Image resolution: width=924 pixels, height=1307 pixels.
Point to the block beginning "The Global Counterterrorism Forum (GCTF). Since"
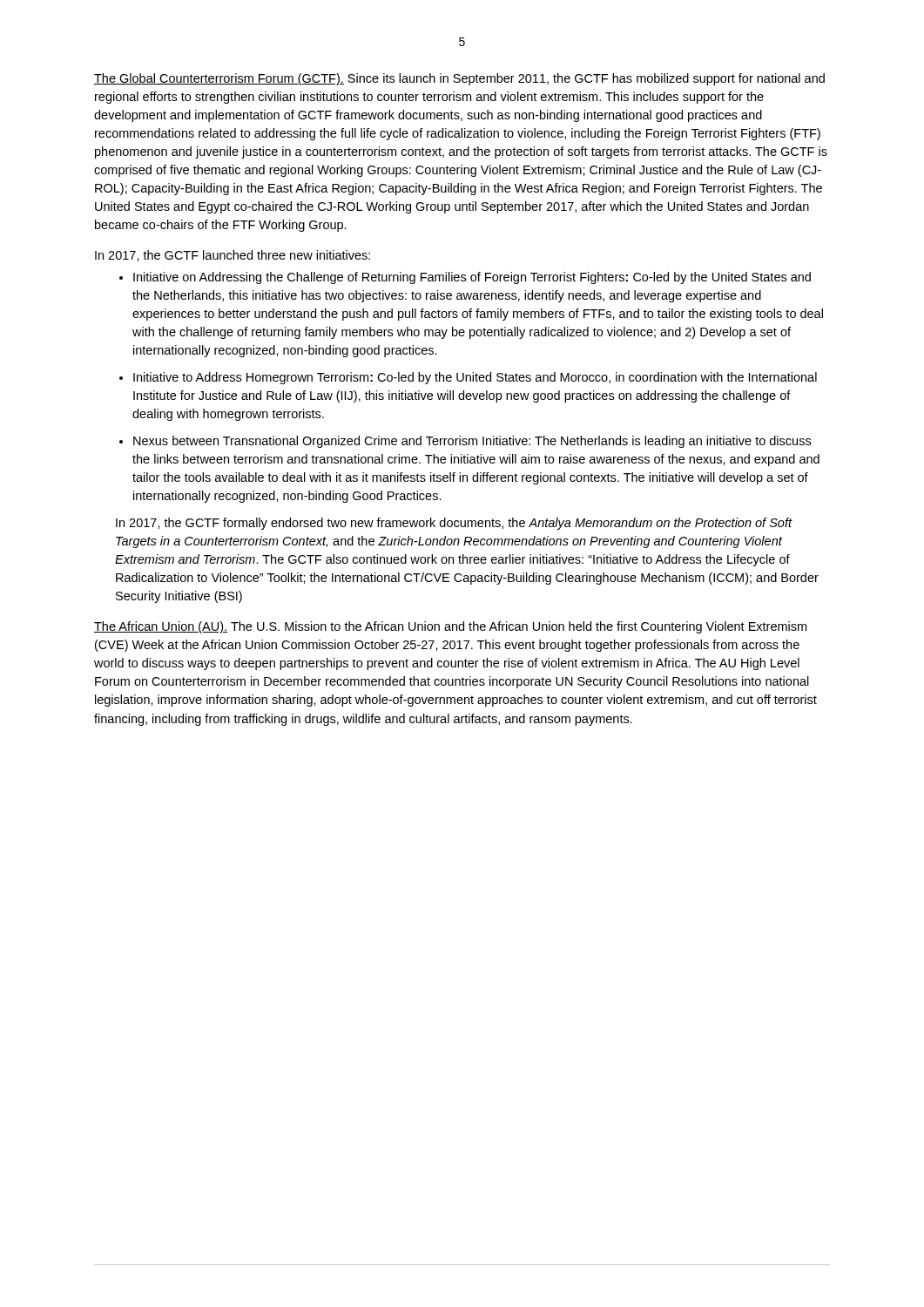[x=461, y=152]
